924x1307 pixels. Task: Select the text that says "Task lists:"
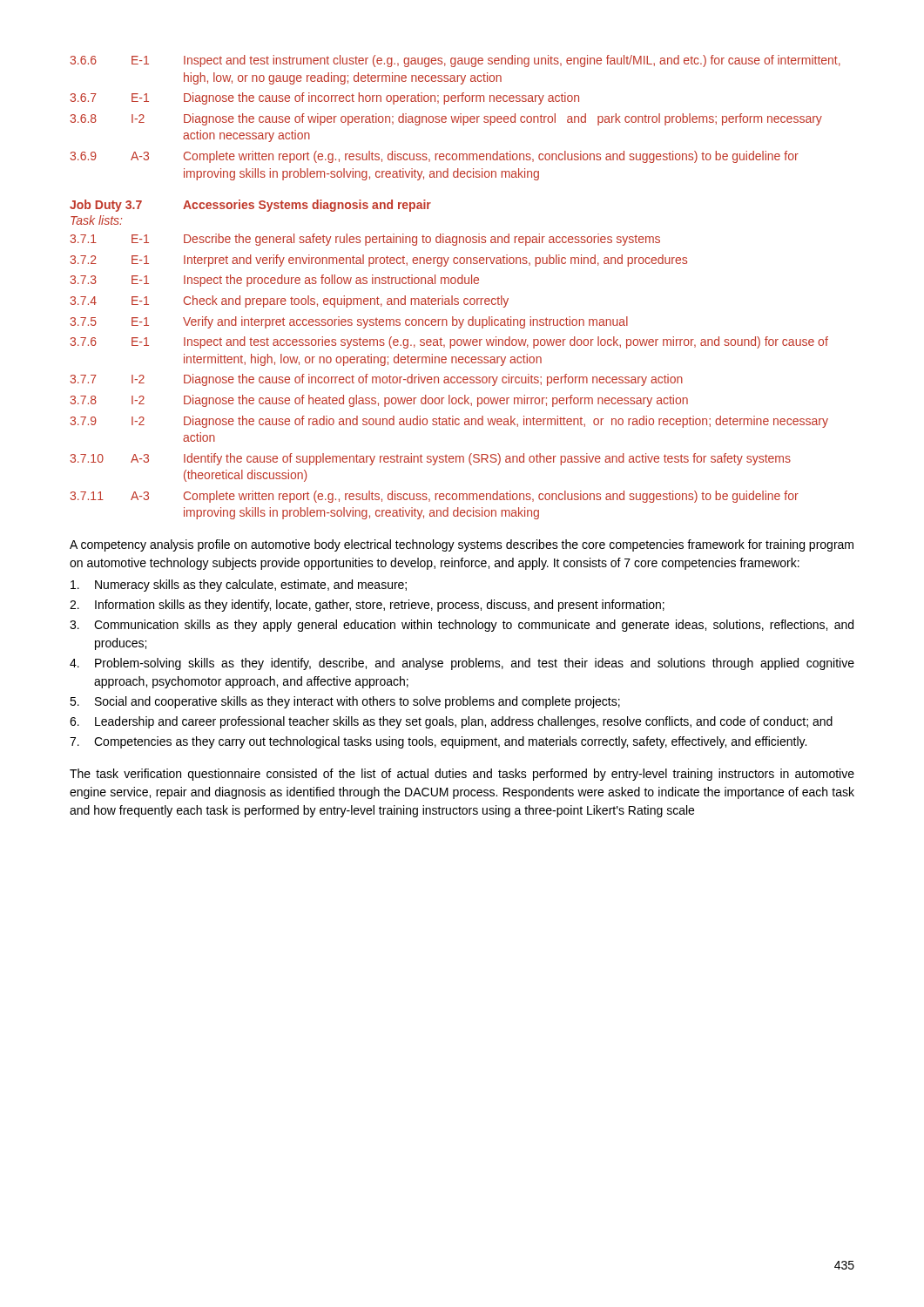(96, 221)
